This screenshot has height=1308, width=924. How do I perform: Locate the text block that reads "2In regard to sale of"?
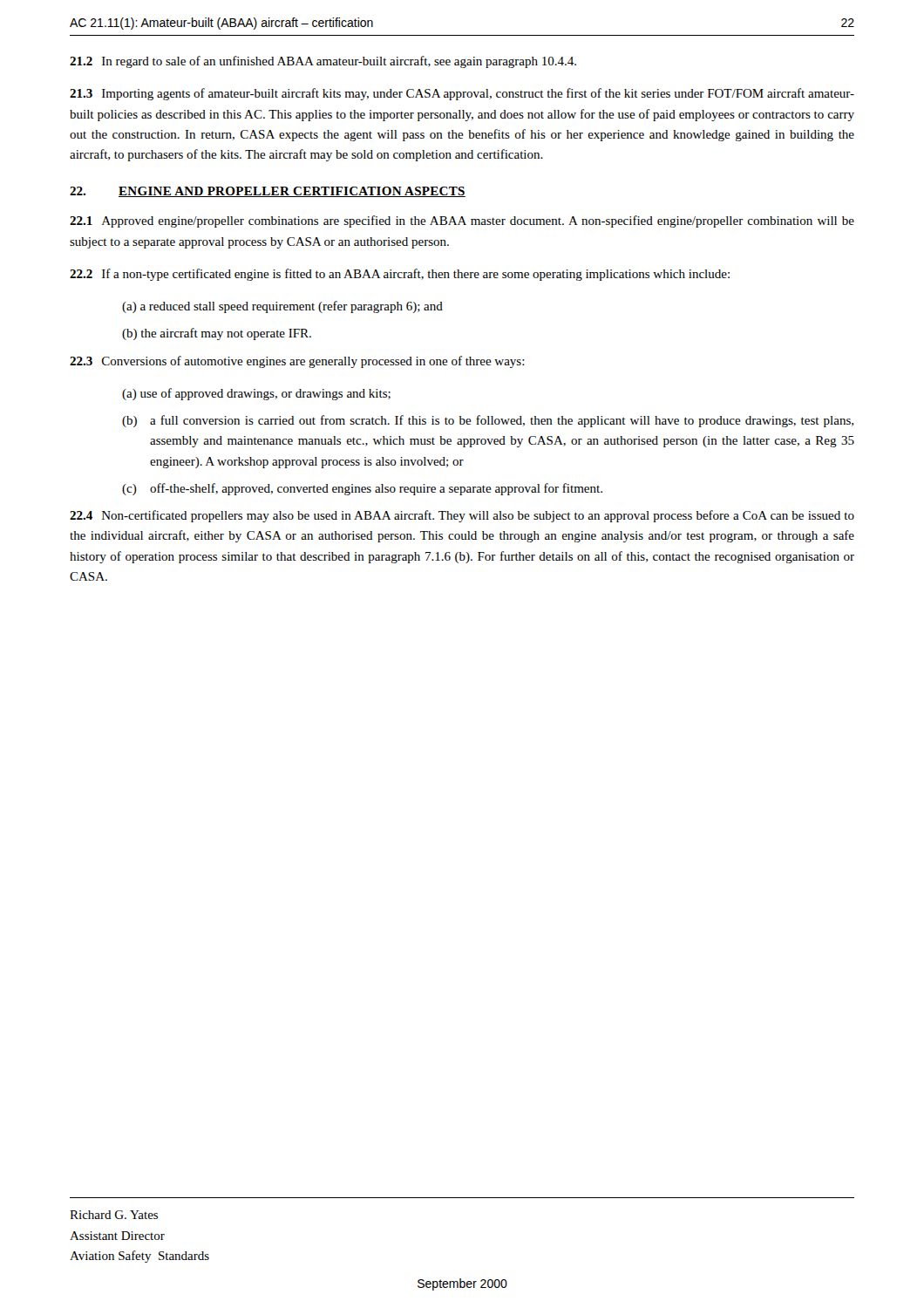pos(323,61)
